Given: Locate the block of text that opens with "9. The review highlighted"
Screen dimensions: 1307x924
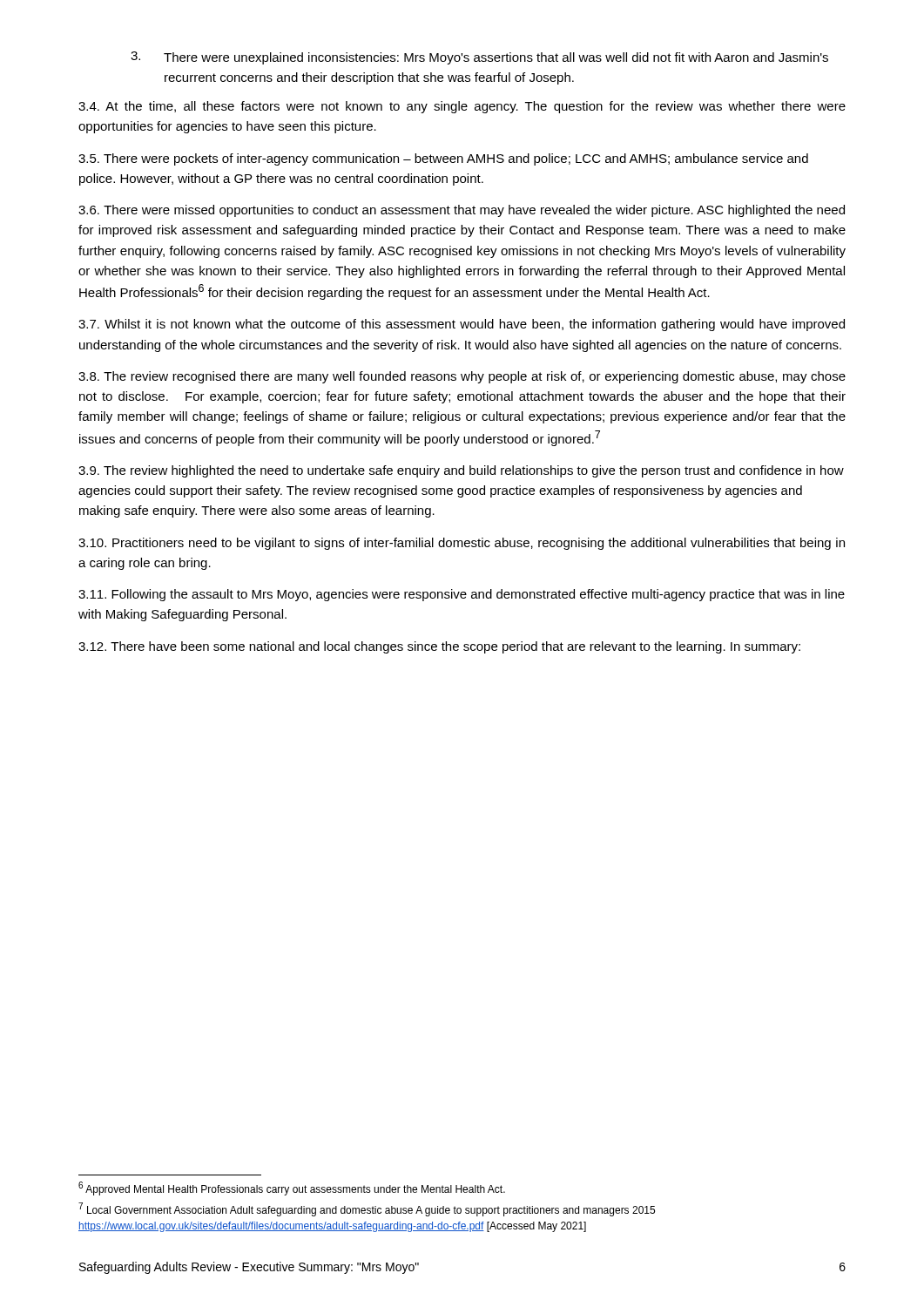Looking at the screenshot, I should tap(461, 490).
